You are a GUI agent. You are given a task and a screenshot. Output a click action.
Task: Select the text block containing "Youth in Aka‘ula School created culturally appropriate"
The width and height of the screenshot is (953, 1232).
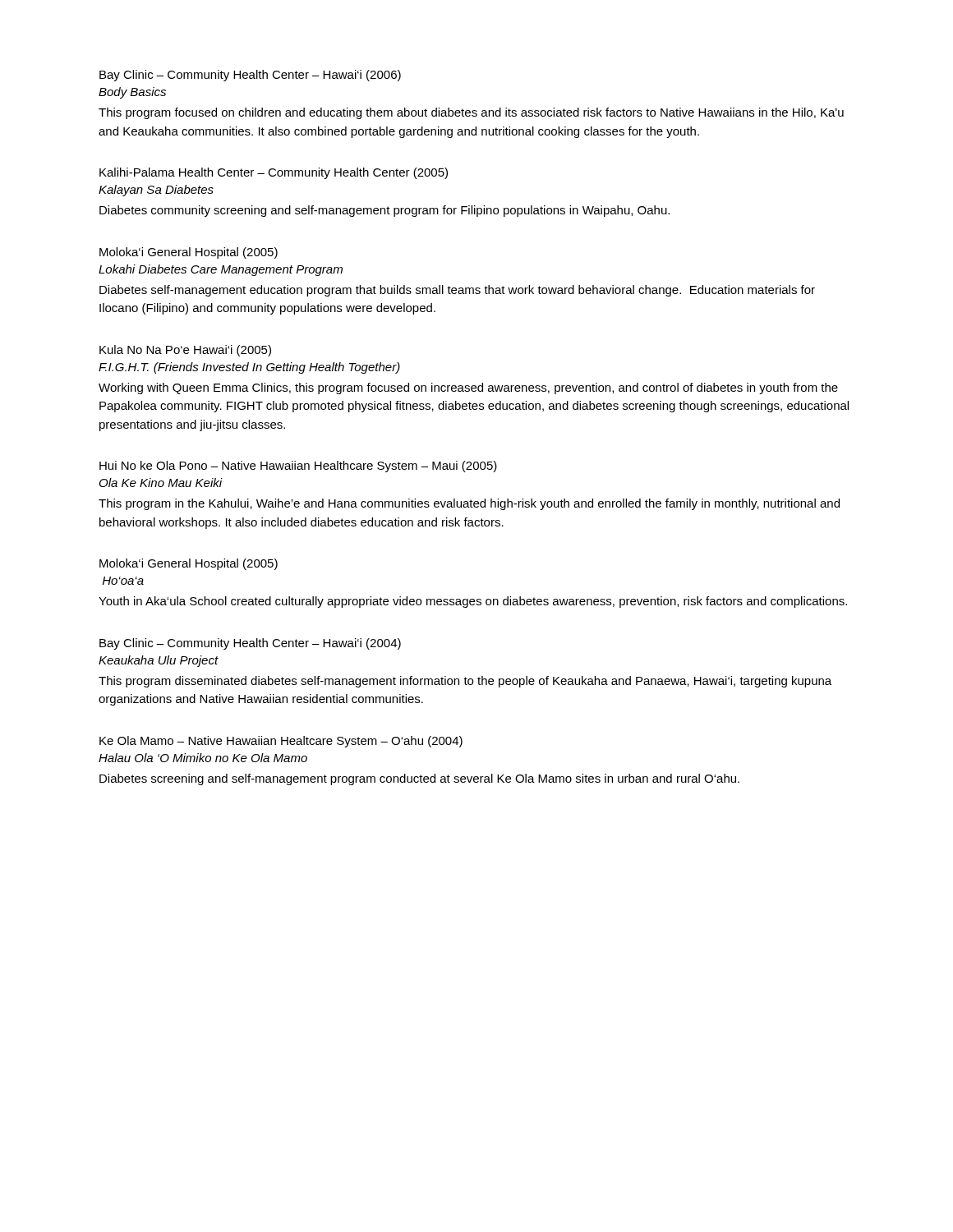coord(473,601)
